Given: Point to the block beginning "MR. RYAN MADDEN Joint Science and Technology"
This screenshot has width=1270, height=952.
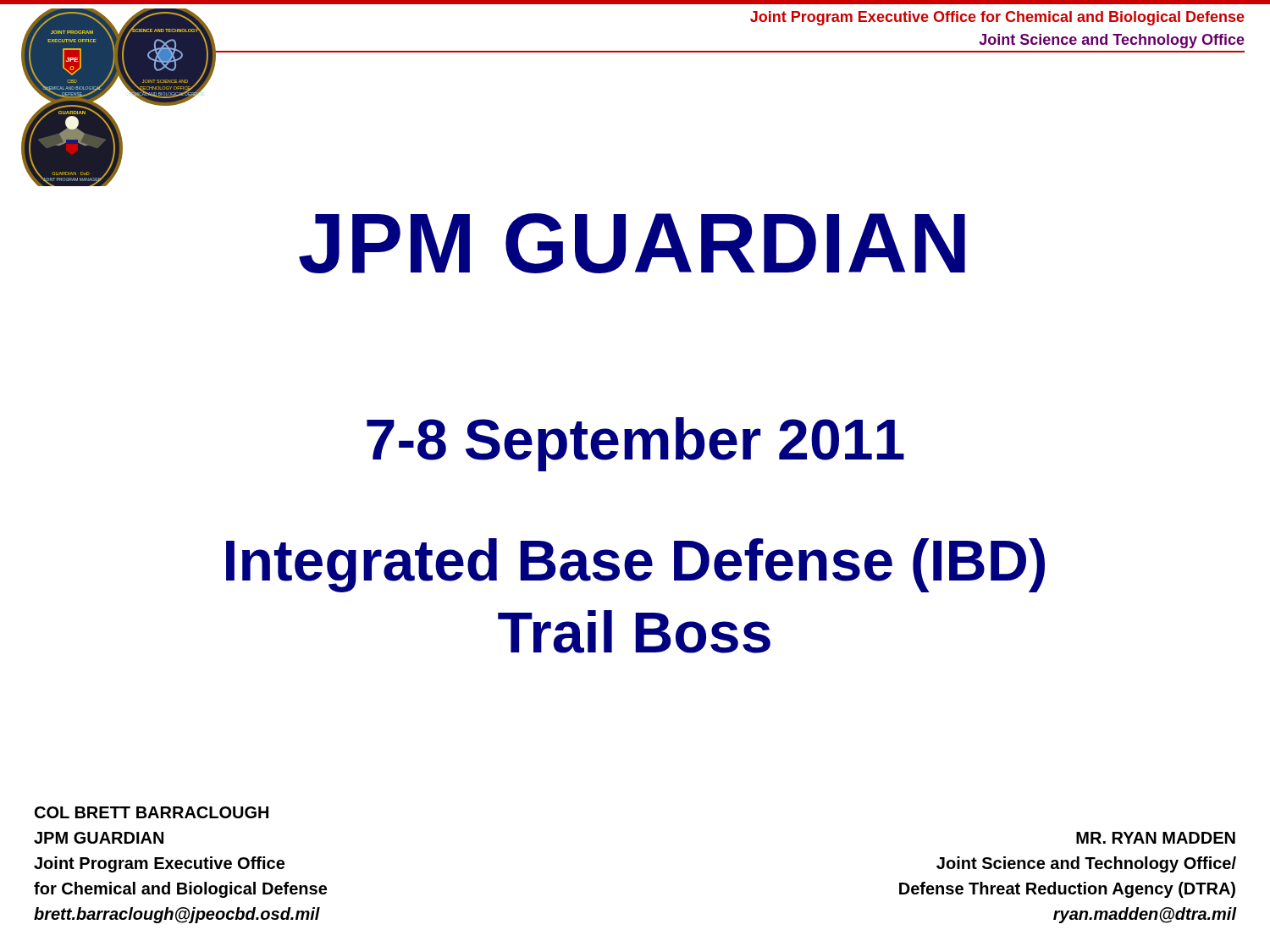Looking at the screenshot, I should pos(1067,876).
